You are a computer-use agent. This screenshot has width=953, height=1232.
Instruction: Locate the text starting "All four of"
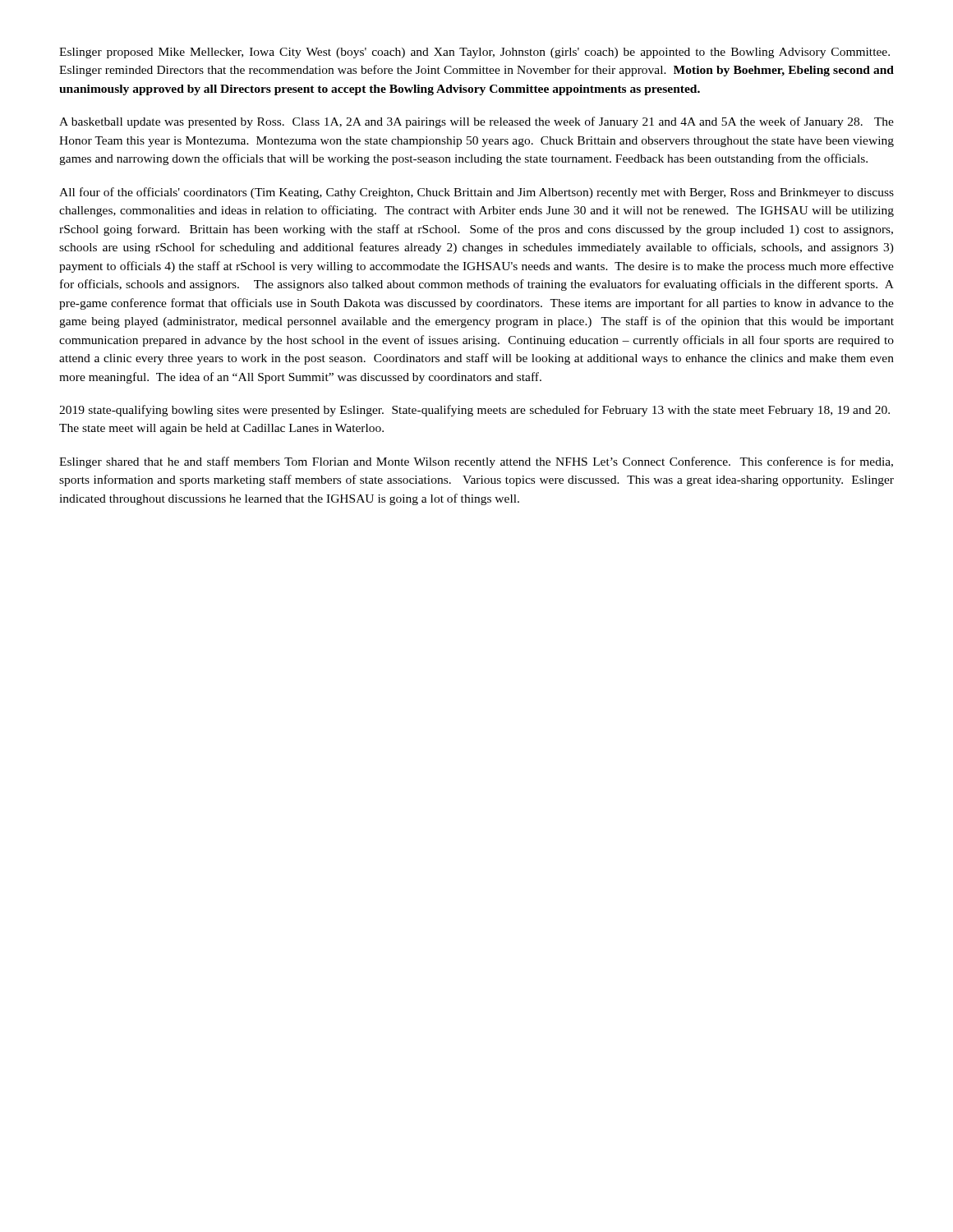click(x=476, y=284)
